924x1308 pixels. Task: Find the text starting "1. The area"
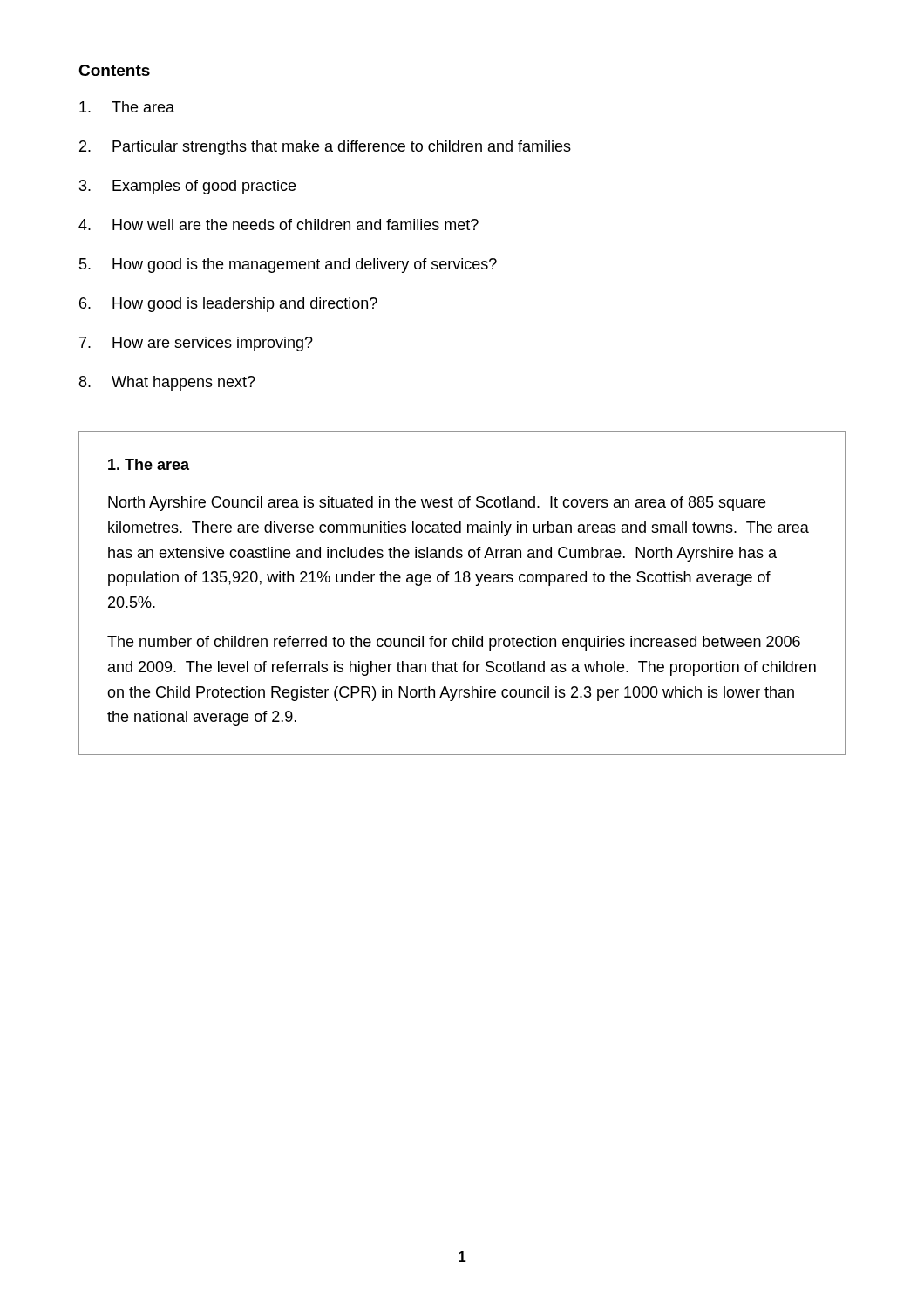148,465
